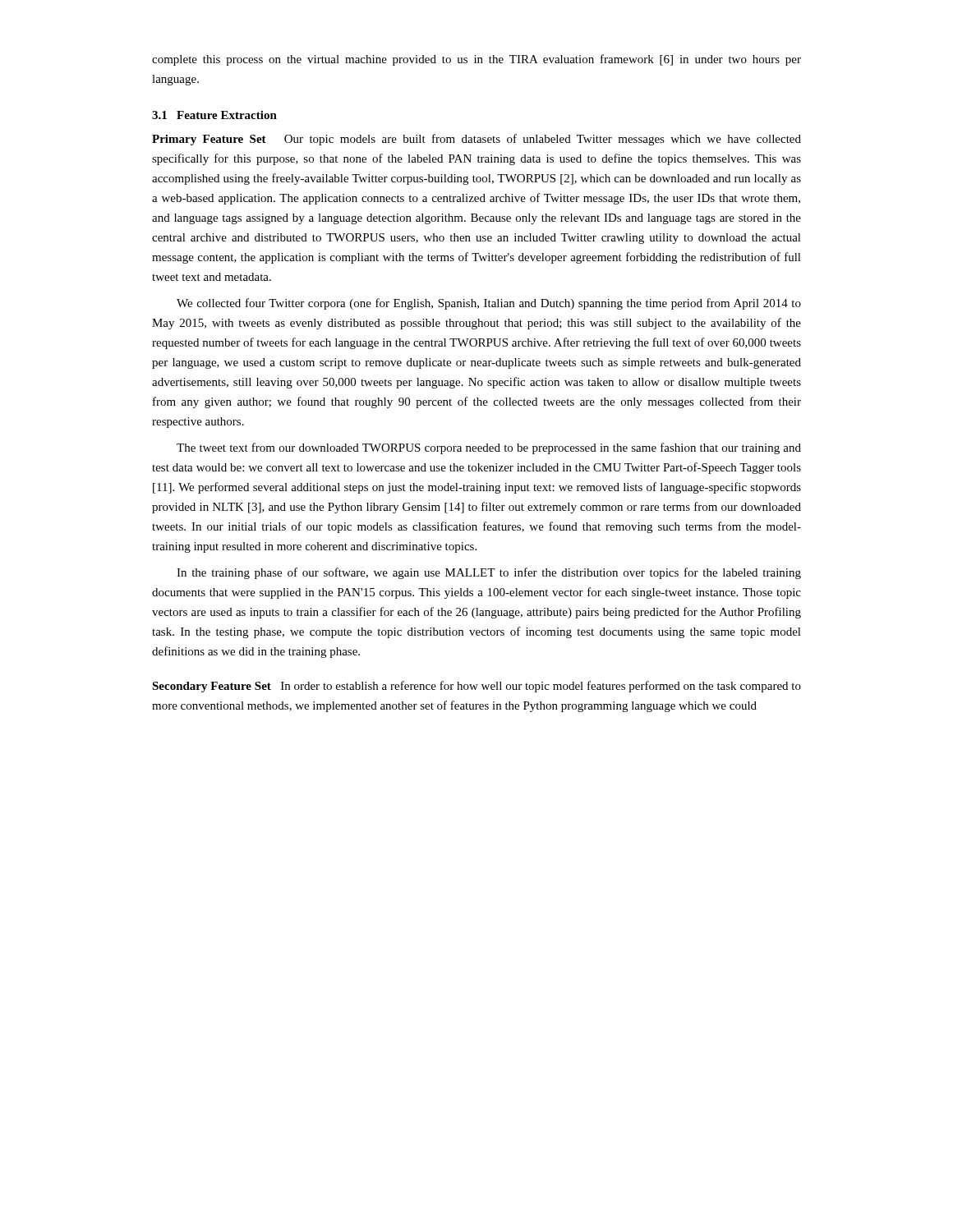Click on the text starting "Secondary Feature Set In"

476,696
